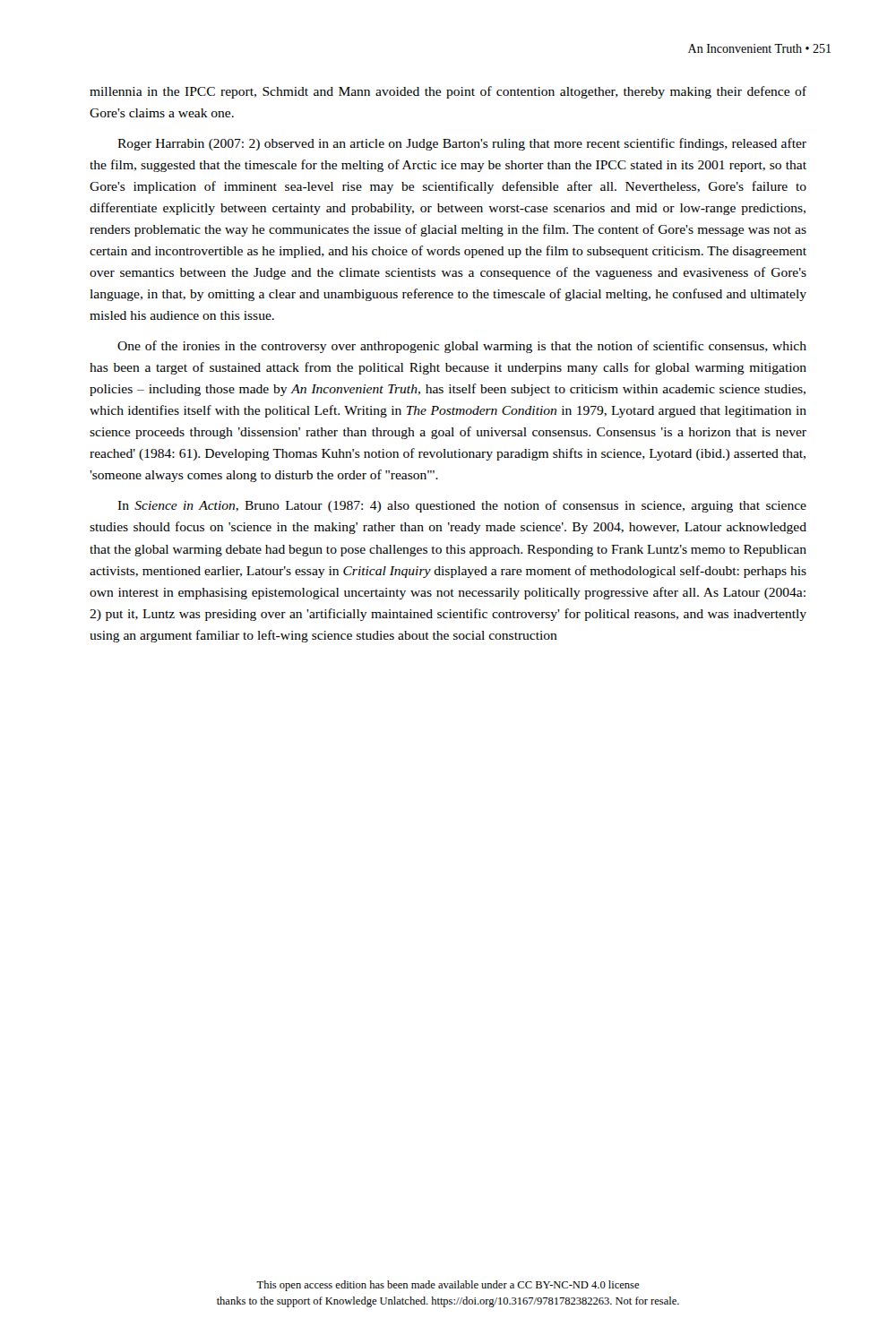Screen dimensions: 1344x896
Task: Point to the element starting "millennia in the IPCC report,"
Action: click(448, 102)
